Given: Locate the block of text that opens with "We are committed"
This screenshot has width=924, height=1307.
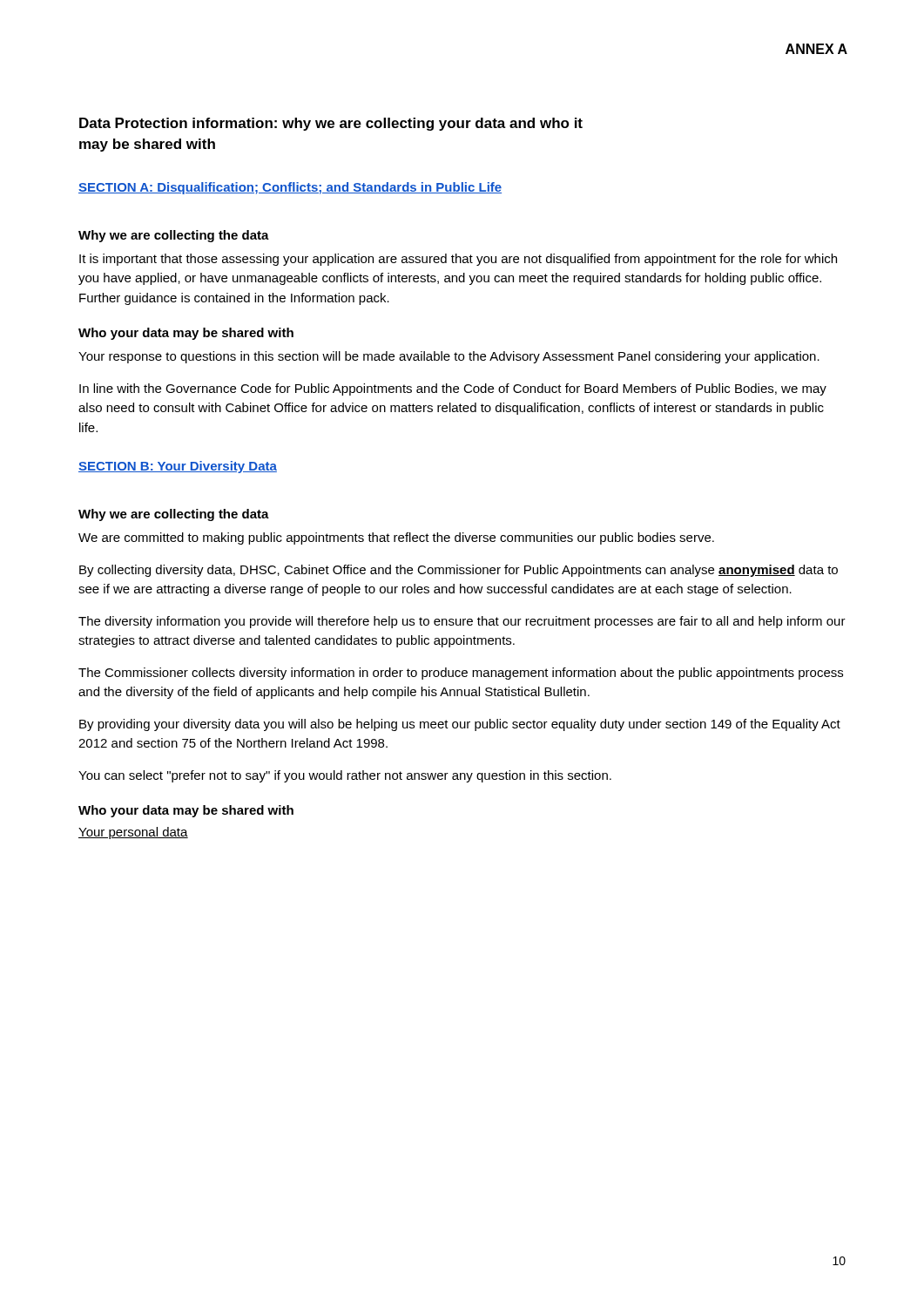Looking at the screenshot, I should pyautogui.click(x=397, y=537).
